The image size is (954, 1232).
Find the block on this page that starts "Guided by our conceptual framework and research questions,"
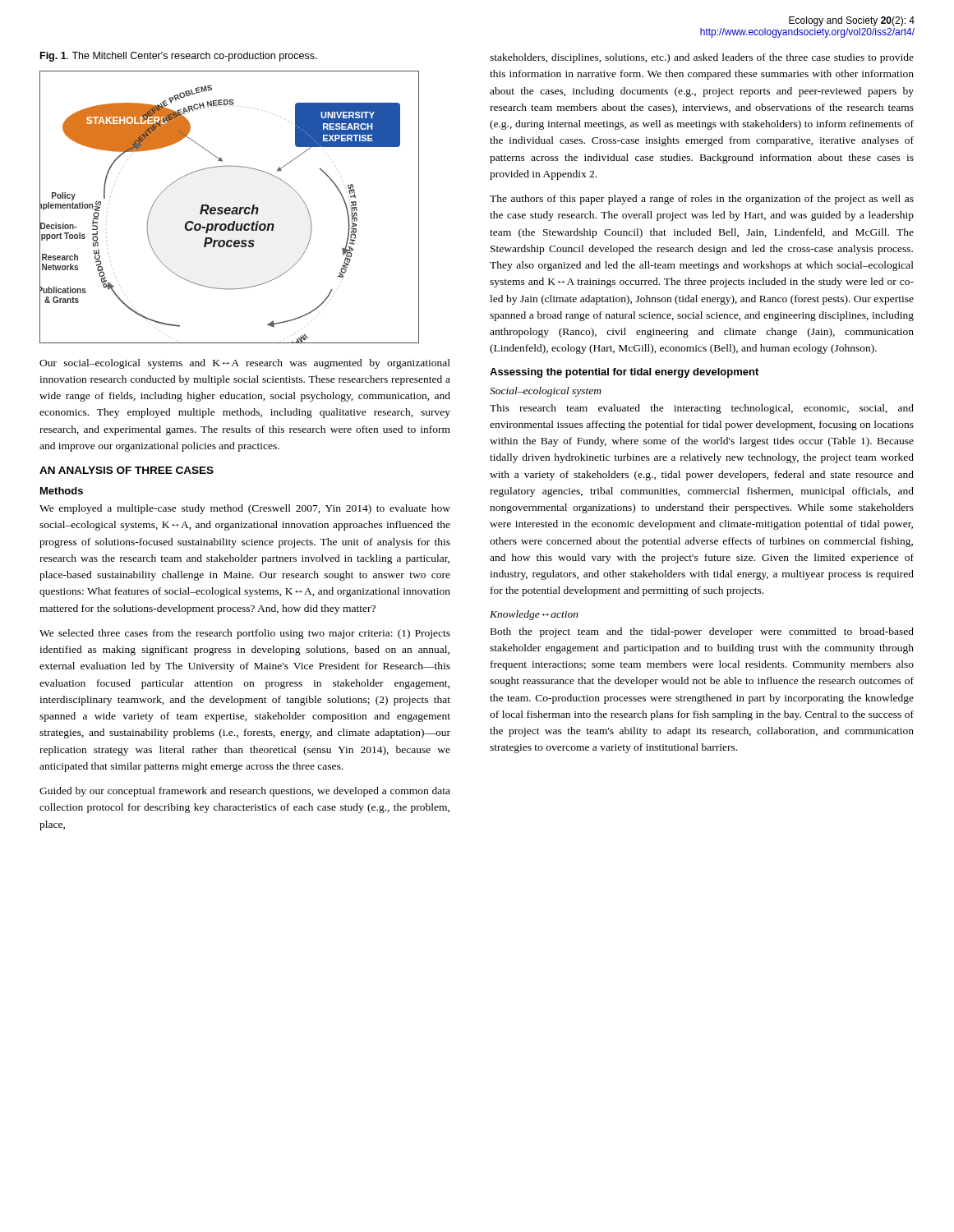pos(245,807)
